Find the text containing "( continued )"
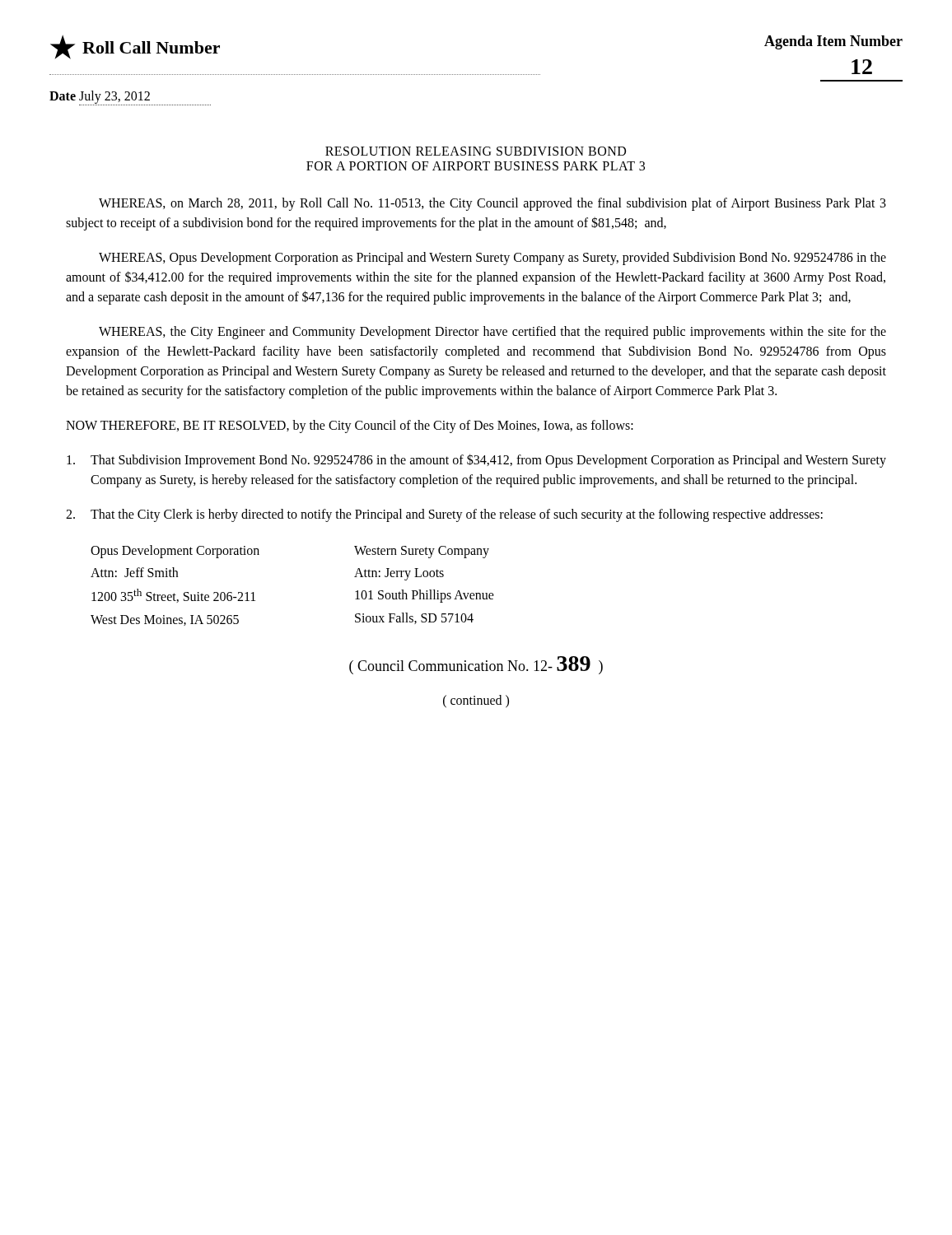The image size is (952, 1235). 476,700
